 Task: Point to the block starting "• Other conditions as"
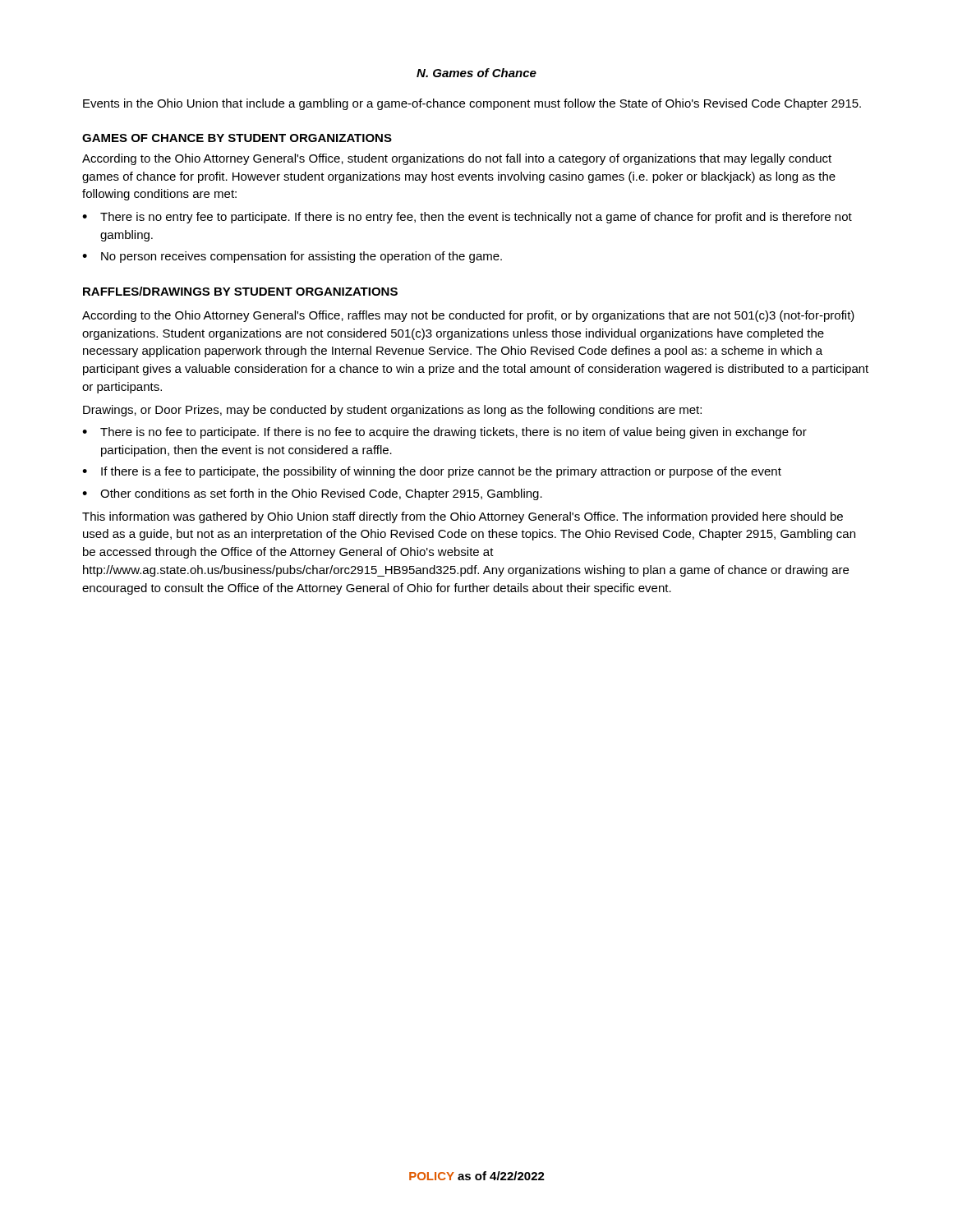point(476,494)
